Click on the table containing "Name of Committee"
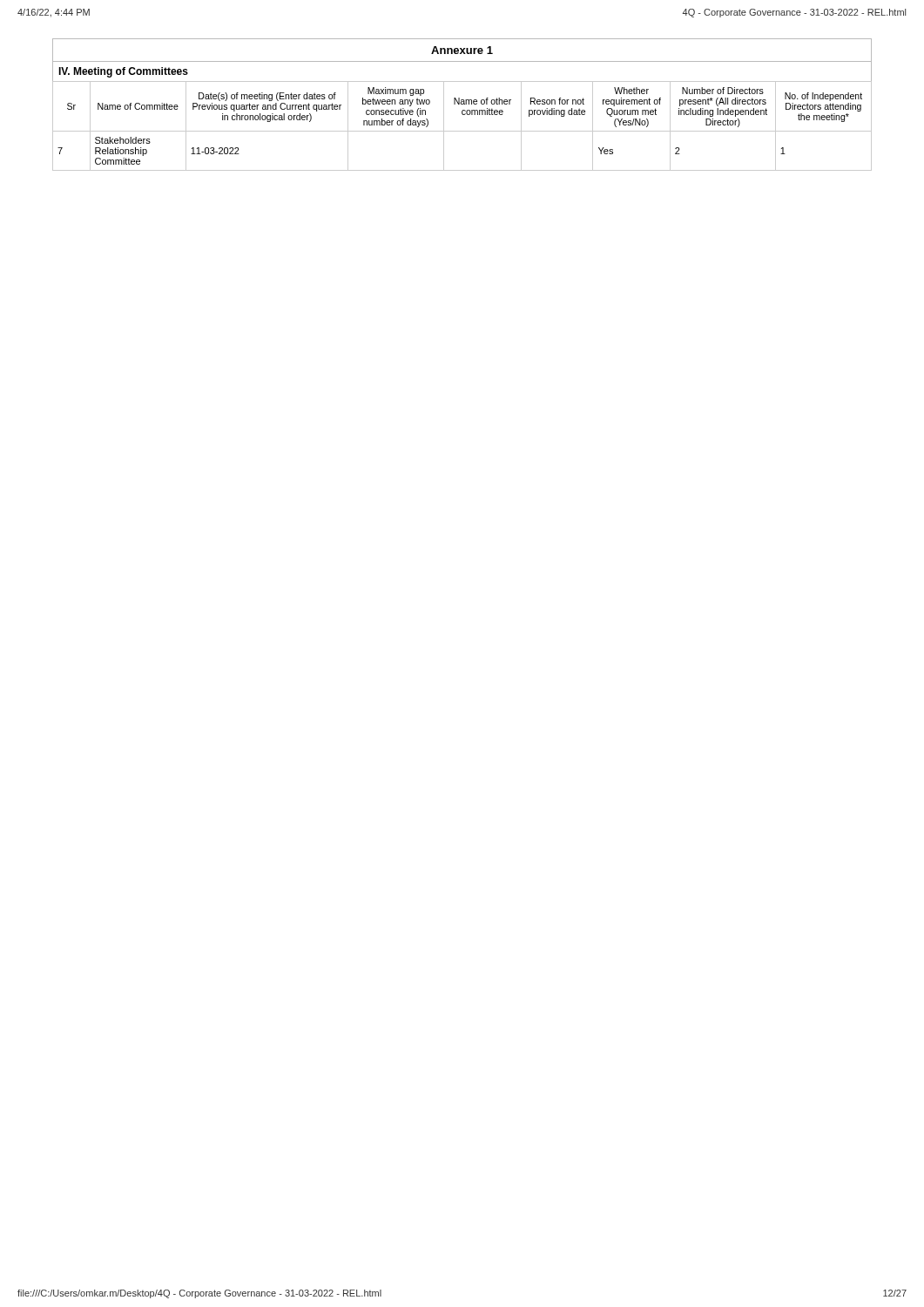 pyautogui.click(x=462, y=126)
